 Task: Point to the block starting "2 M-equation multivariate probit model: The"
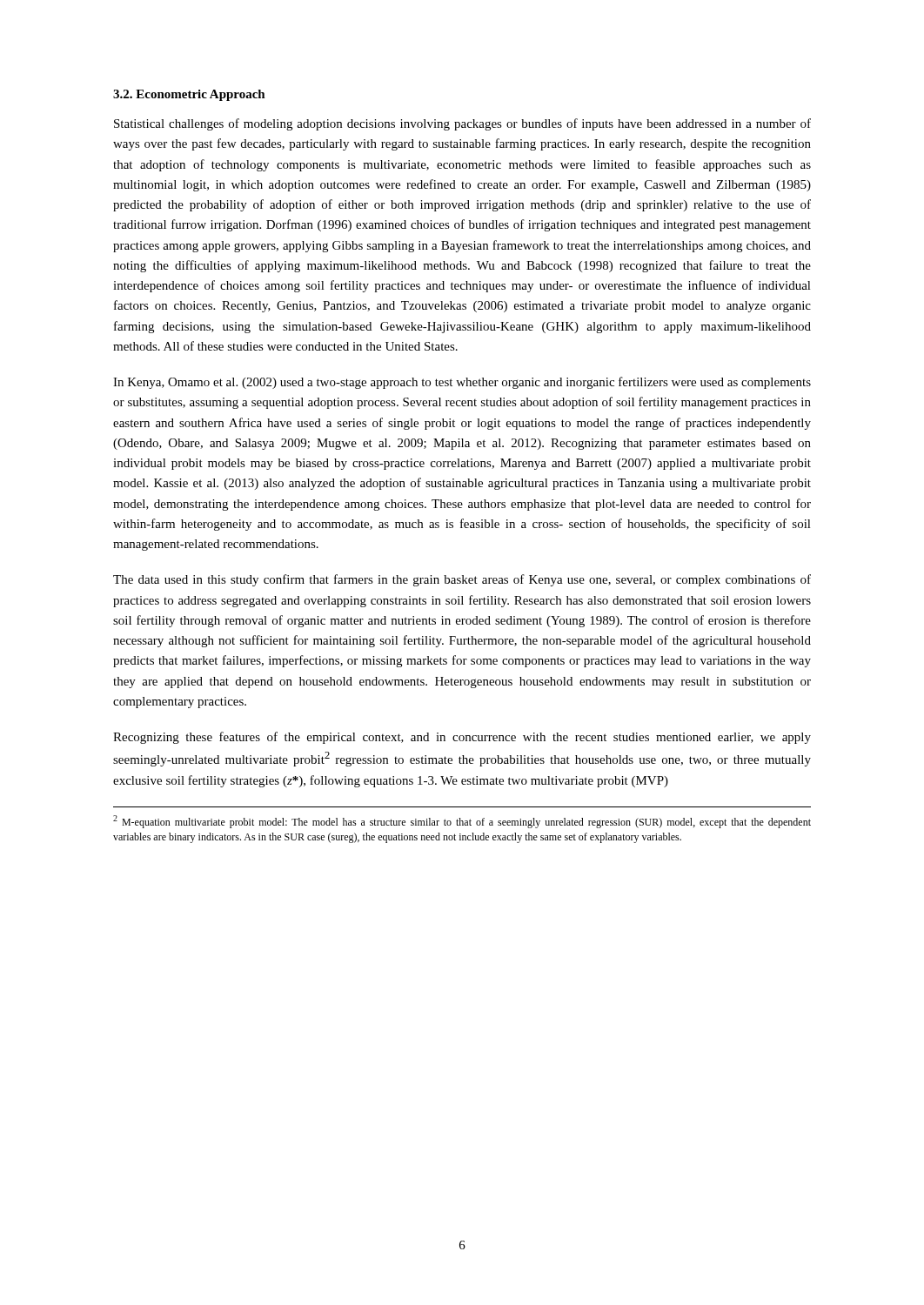tap(462, 828)
